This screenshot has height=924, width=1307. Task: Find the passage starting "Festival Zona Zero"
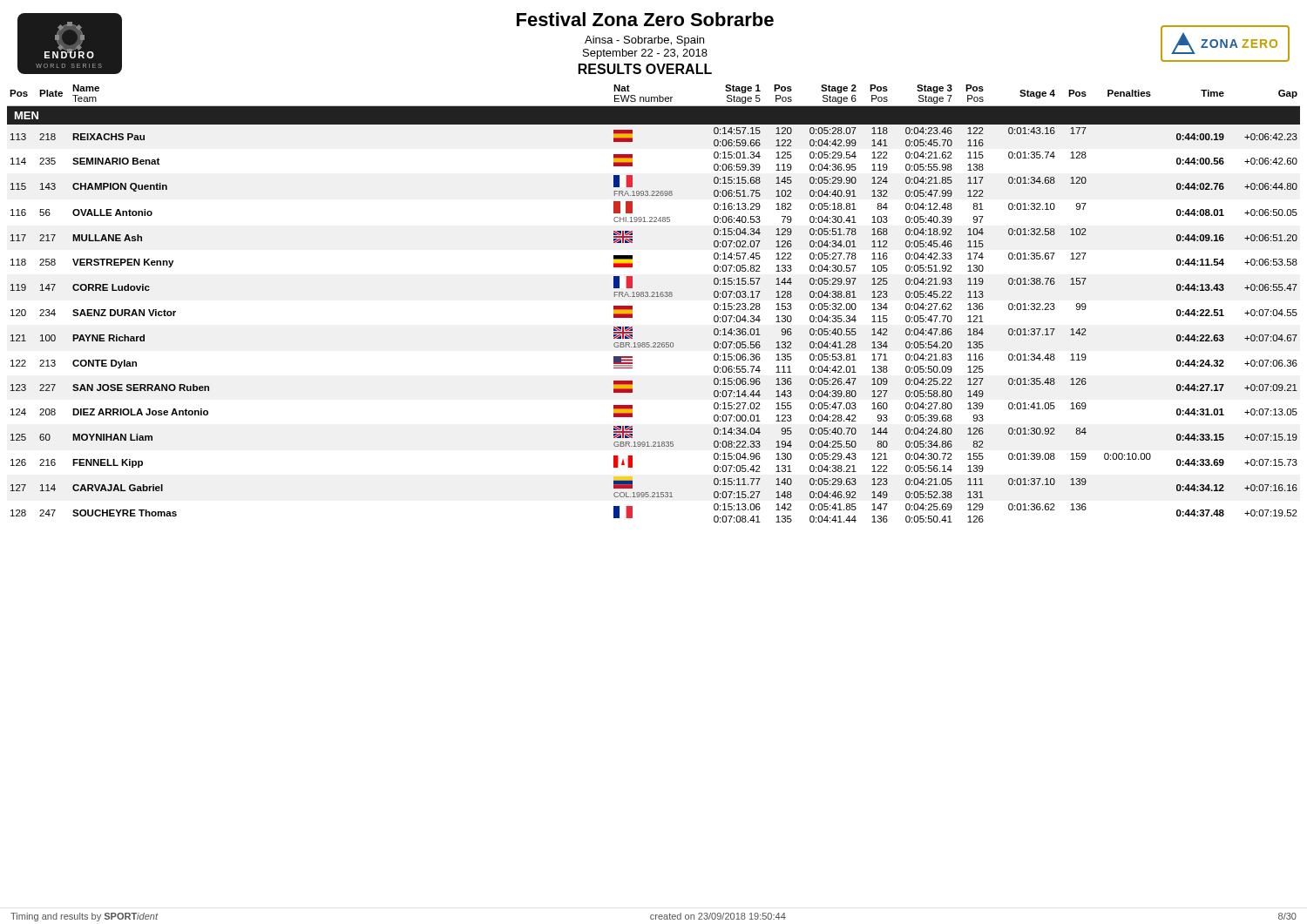pyautogui.click(x=645, y=43)
